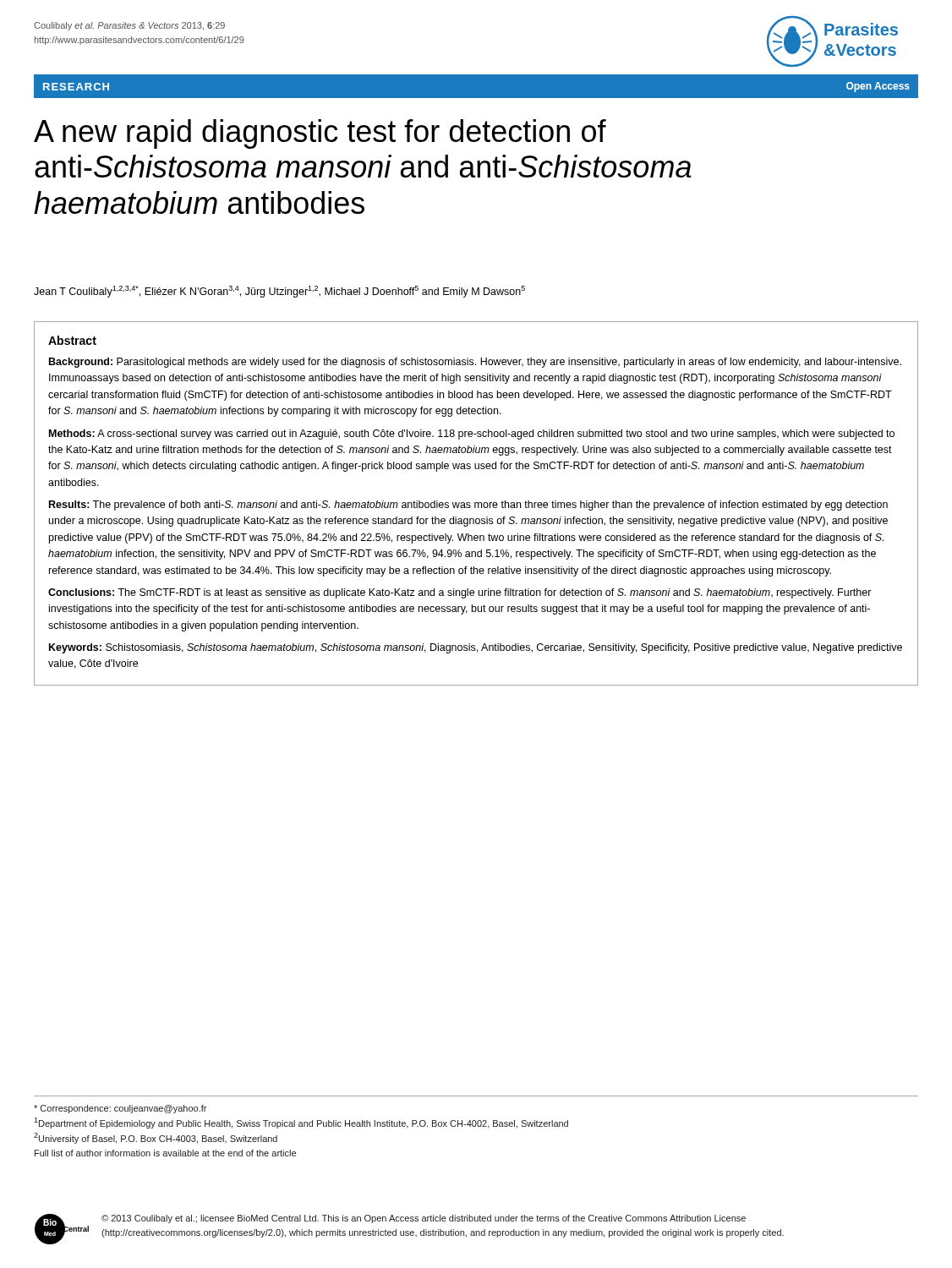
Task: Point to the block beginning "Jean T Coulibaly1,2,3,4*, Eliézer K N'Goran3,4, Jürg Utzinger1,2,"
Action: pos(280,291)
